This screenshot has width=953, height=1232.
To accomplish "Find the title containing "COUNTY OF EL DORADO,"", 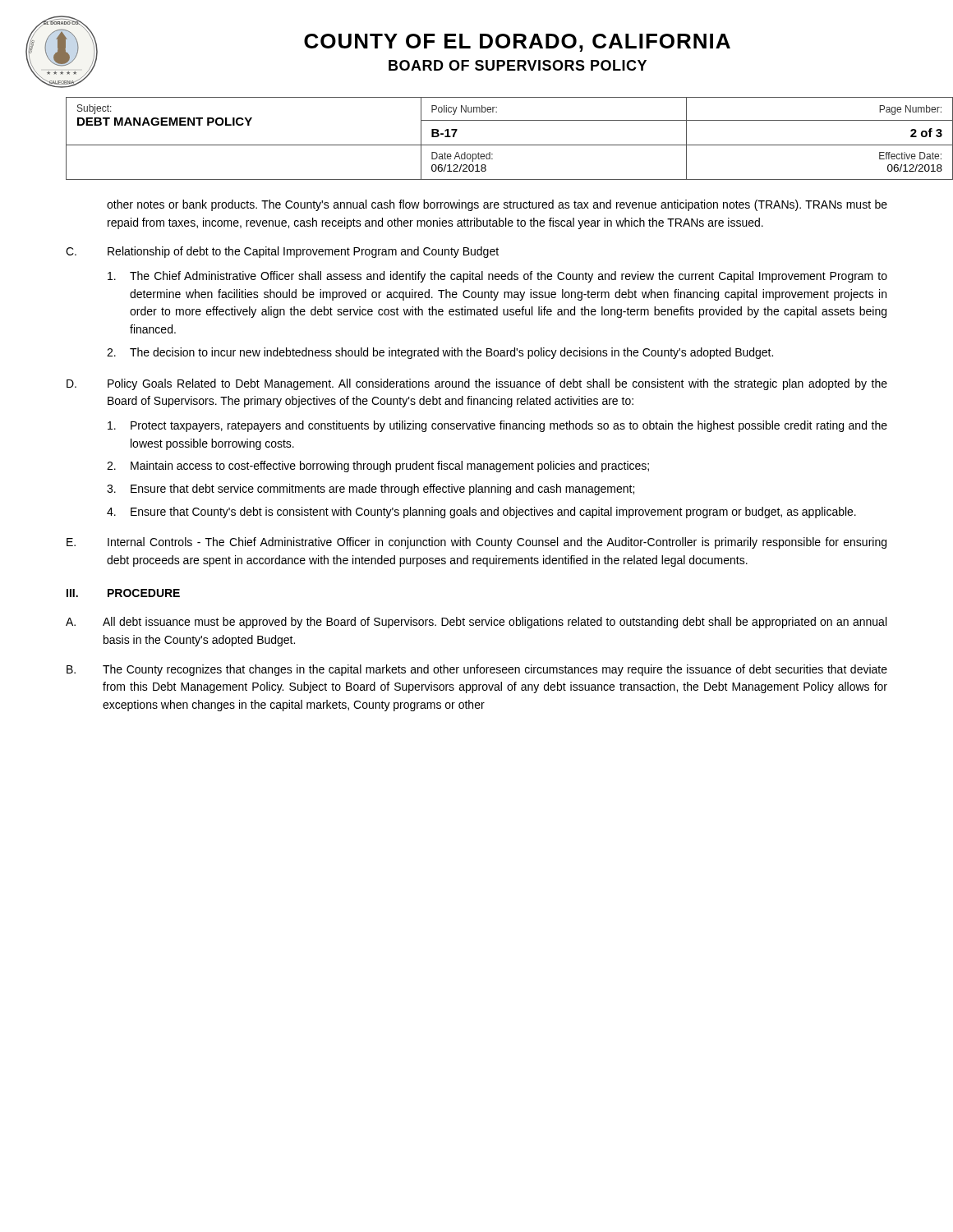I will tap(518, 52).
